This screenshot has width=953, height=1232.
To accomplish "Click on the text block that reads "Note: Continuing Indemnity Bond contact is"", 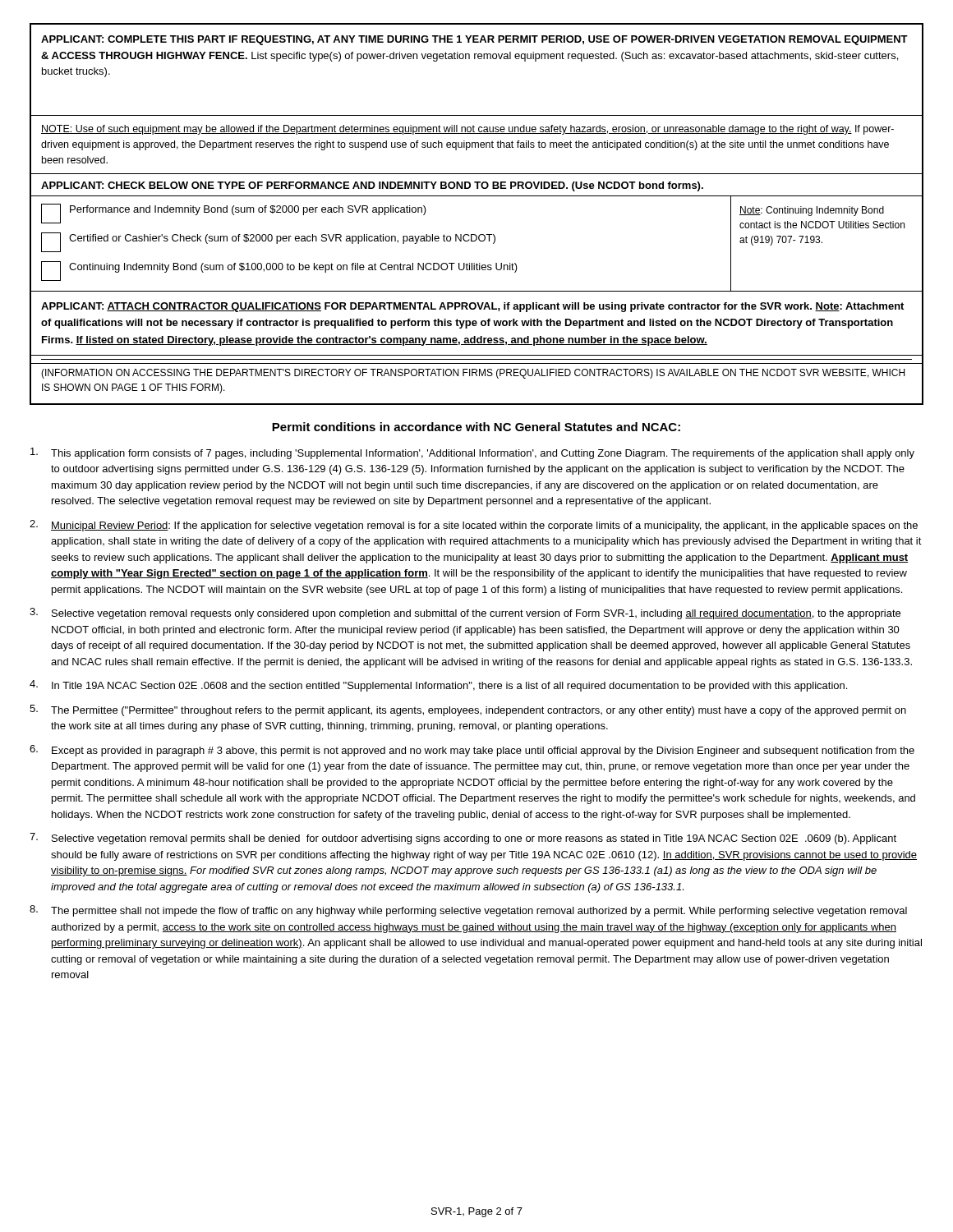I will coord(822,225).
